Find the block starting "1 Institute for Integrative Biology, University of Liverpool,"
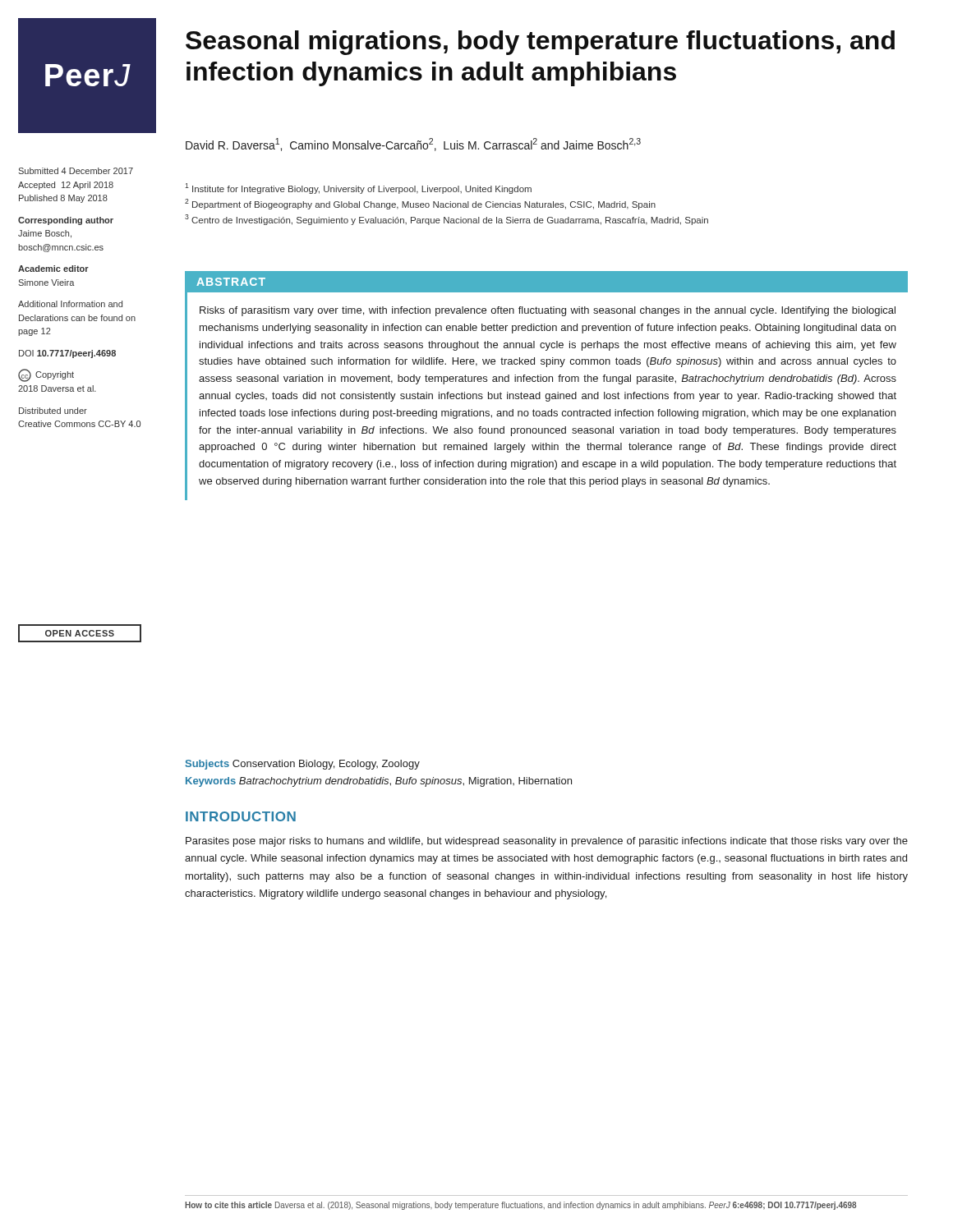 (x=447, y=203)
